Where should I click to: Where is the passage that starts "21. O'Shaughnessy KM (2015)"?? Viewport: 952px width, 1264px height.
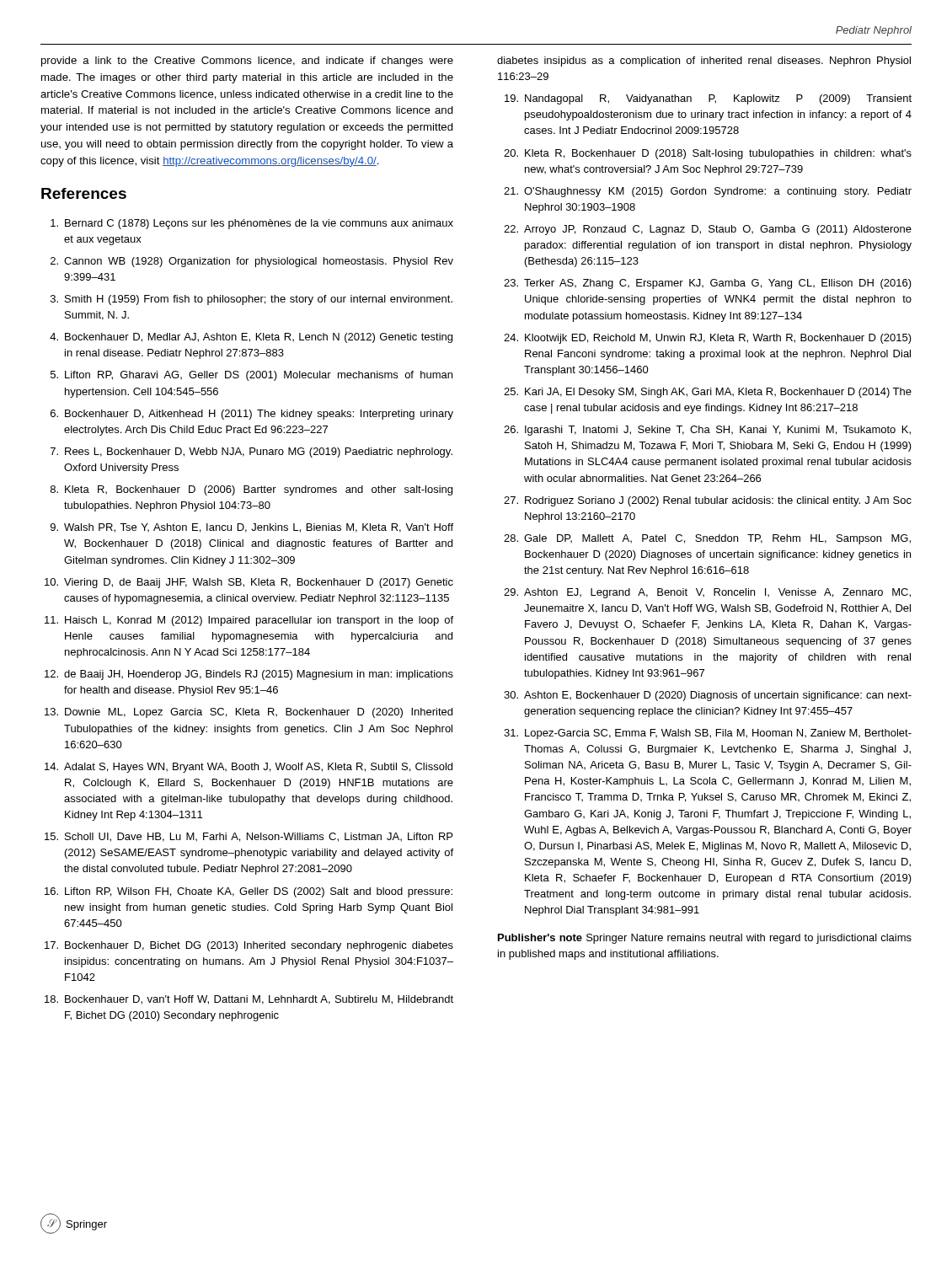pyautogui.click(x=704, y=199)
